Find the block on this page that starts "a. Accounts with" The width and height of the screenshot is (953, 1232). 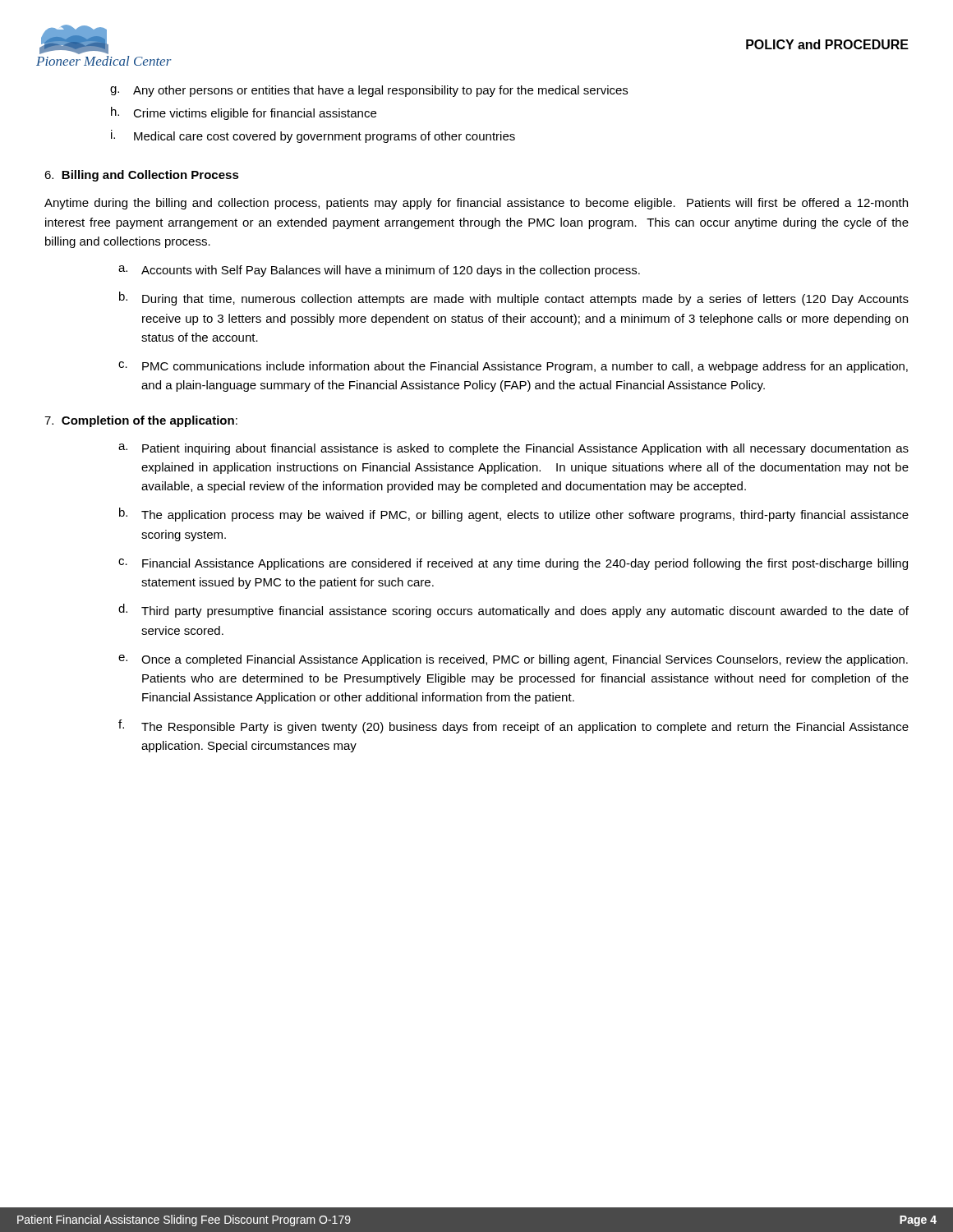(379, 270)
